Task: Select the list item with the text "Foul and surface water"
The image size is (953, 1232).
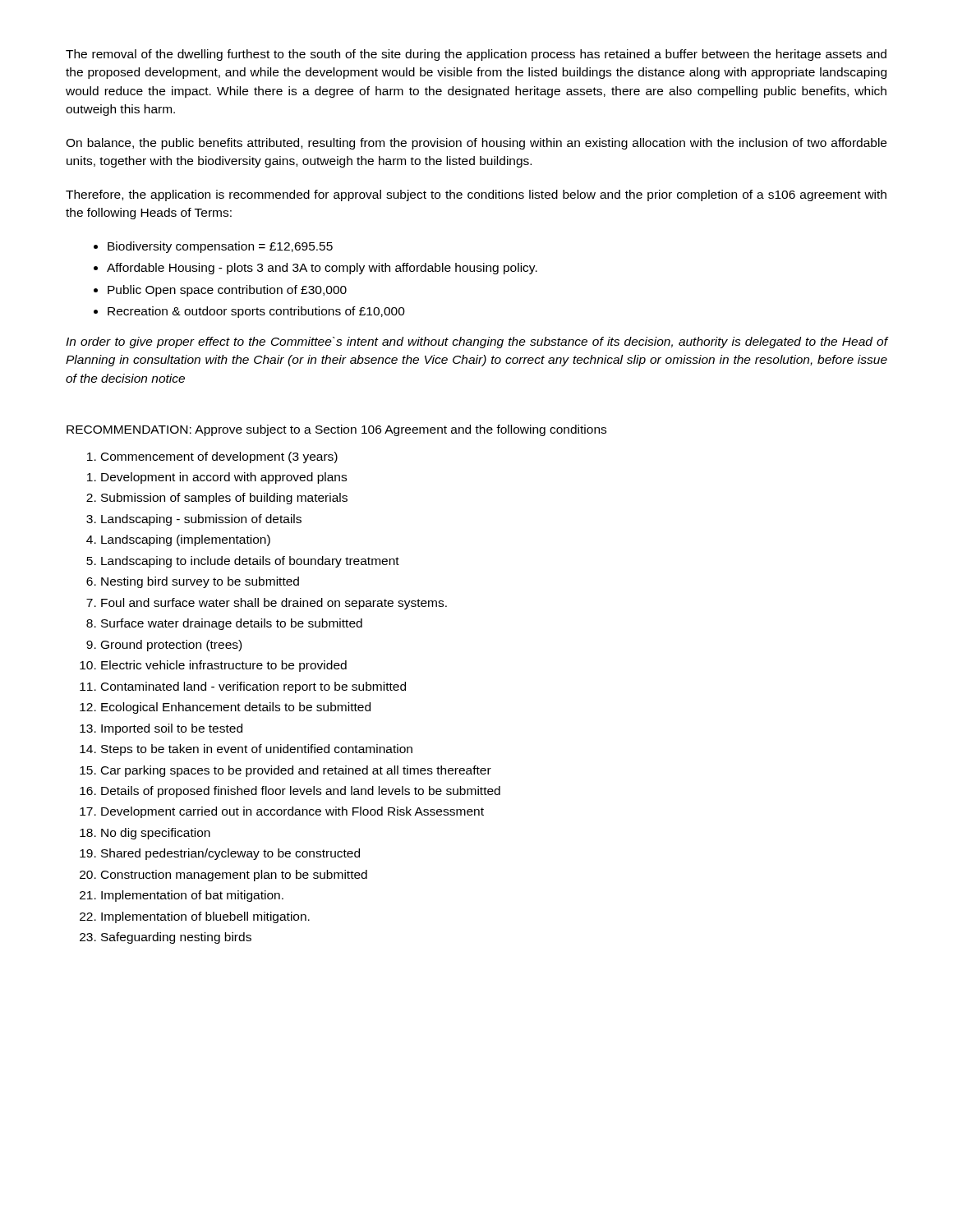Action: coord(274,602)
